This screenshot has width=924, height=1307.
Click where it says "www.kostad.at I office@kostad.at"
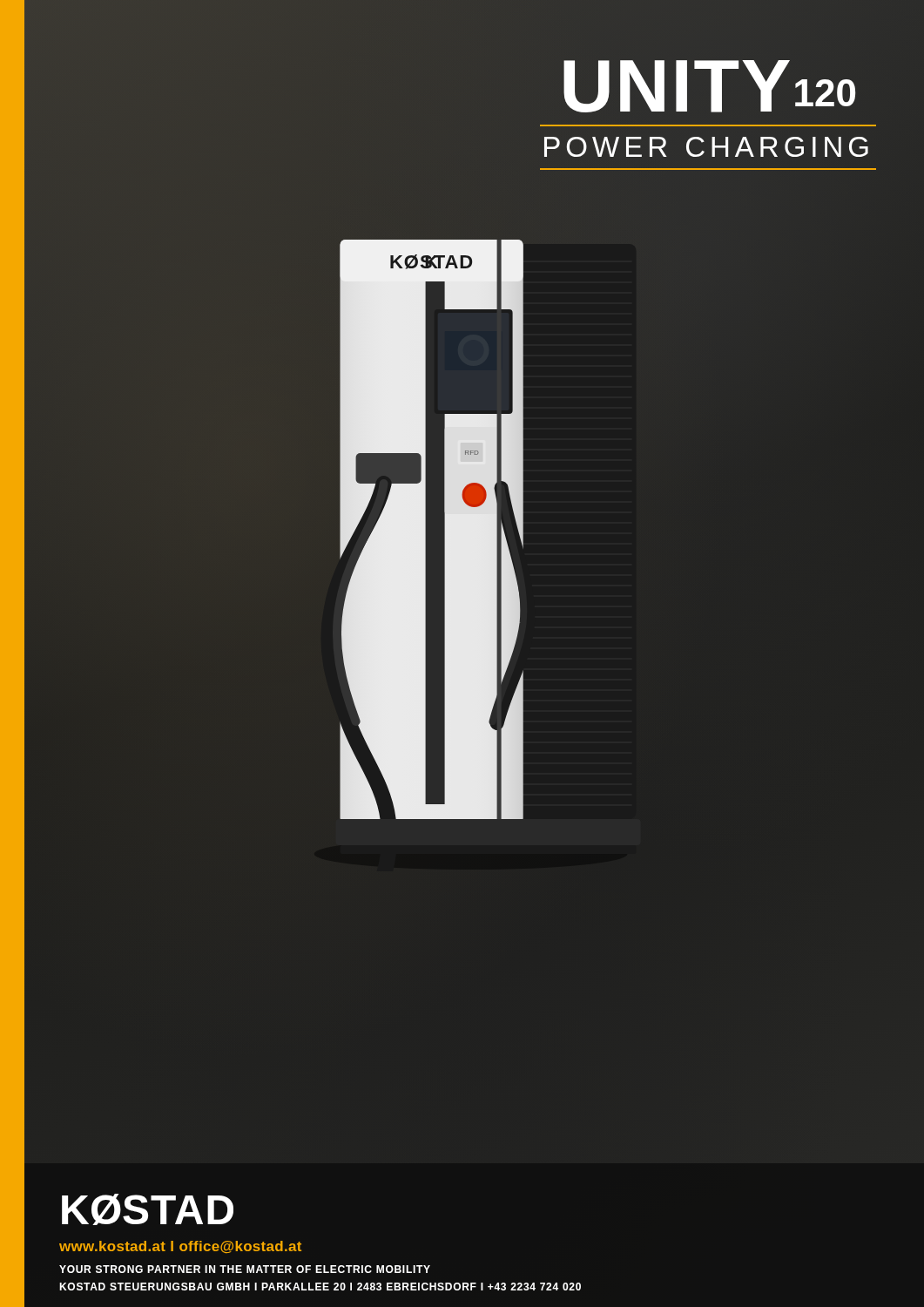coord(181,1246)
